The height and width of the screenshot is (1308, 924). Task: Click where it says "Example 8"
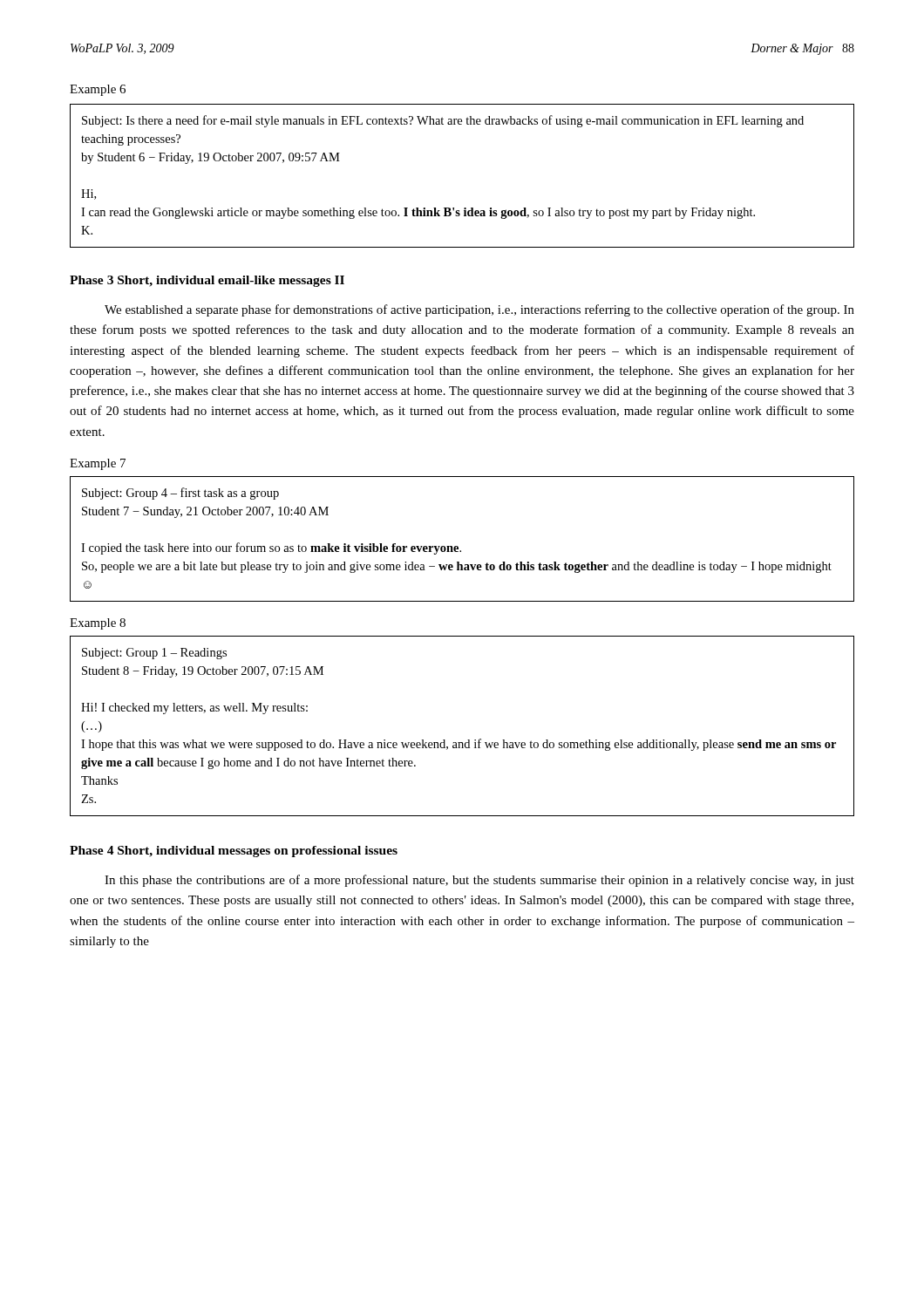tap(98, 623)
